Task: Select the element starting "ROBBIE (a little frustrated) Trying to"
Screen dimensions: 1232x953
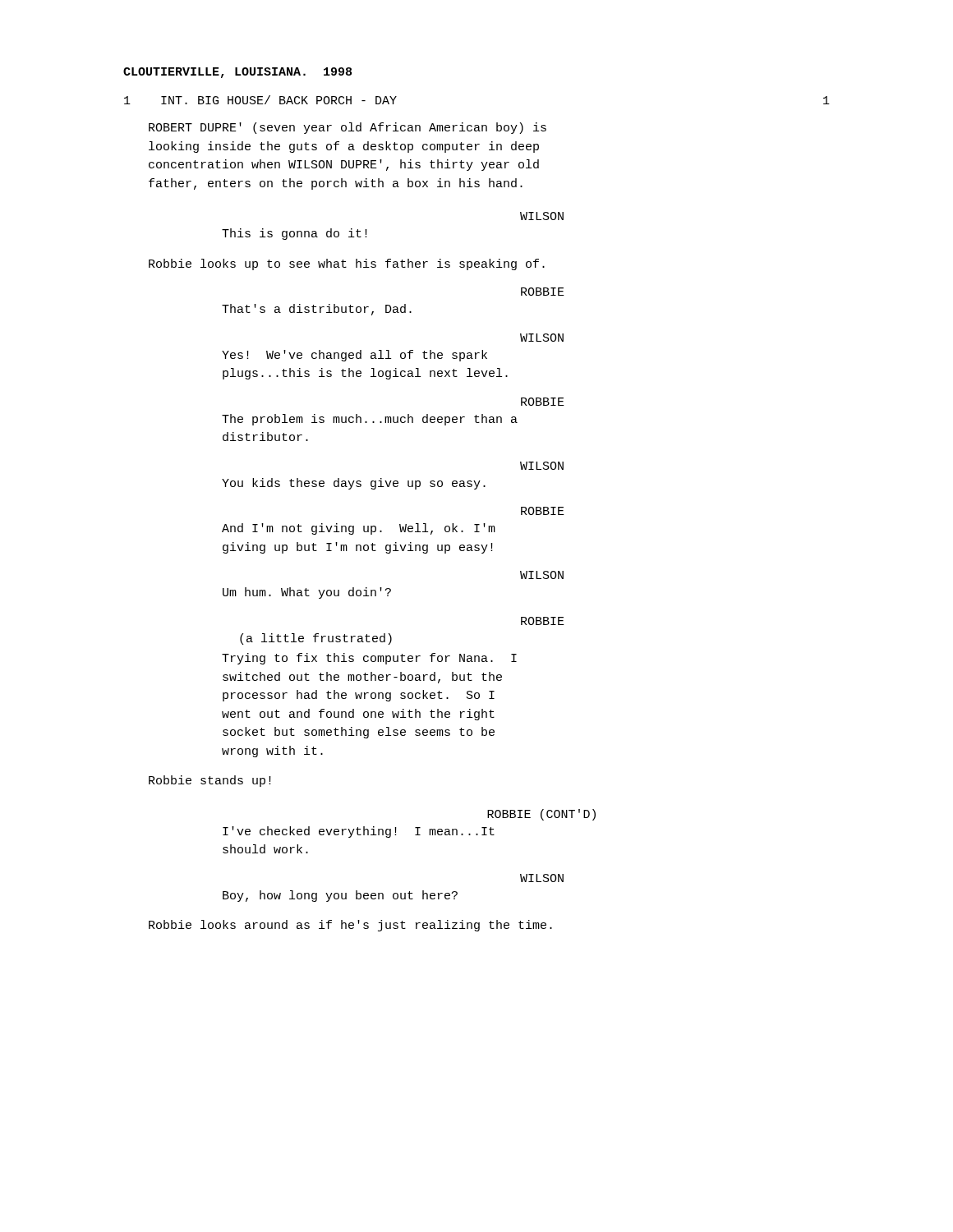Action: click(543, 621)
